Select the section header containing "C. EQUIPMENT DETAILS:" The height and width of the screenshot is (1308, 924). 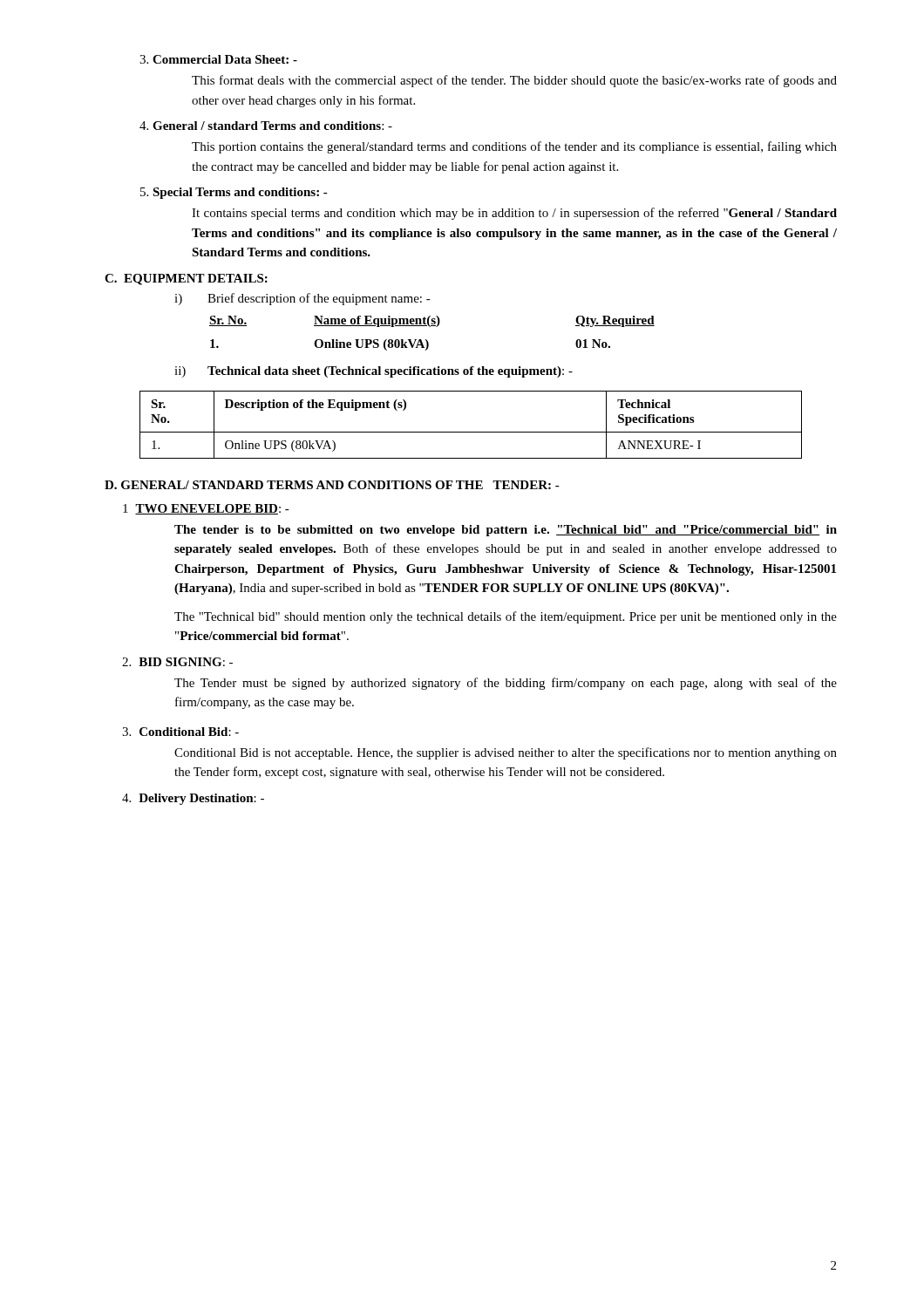186,278
